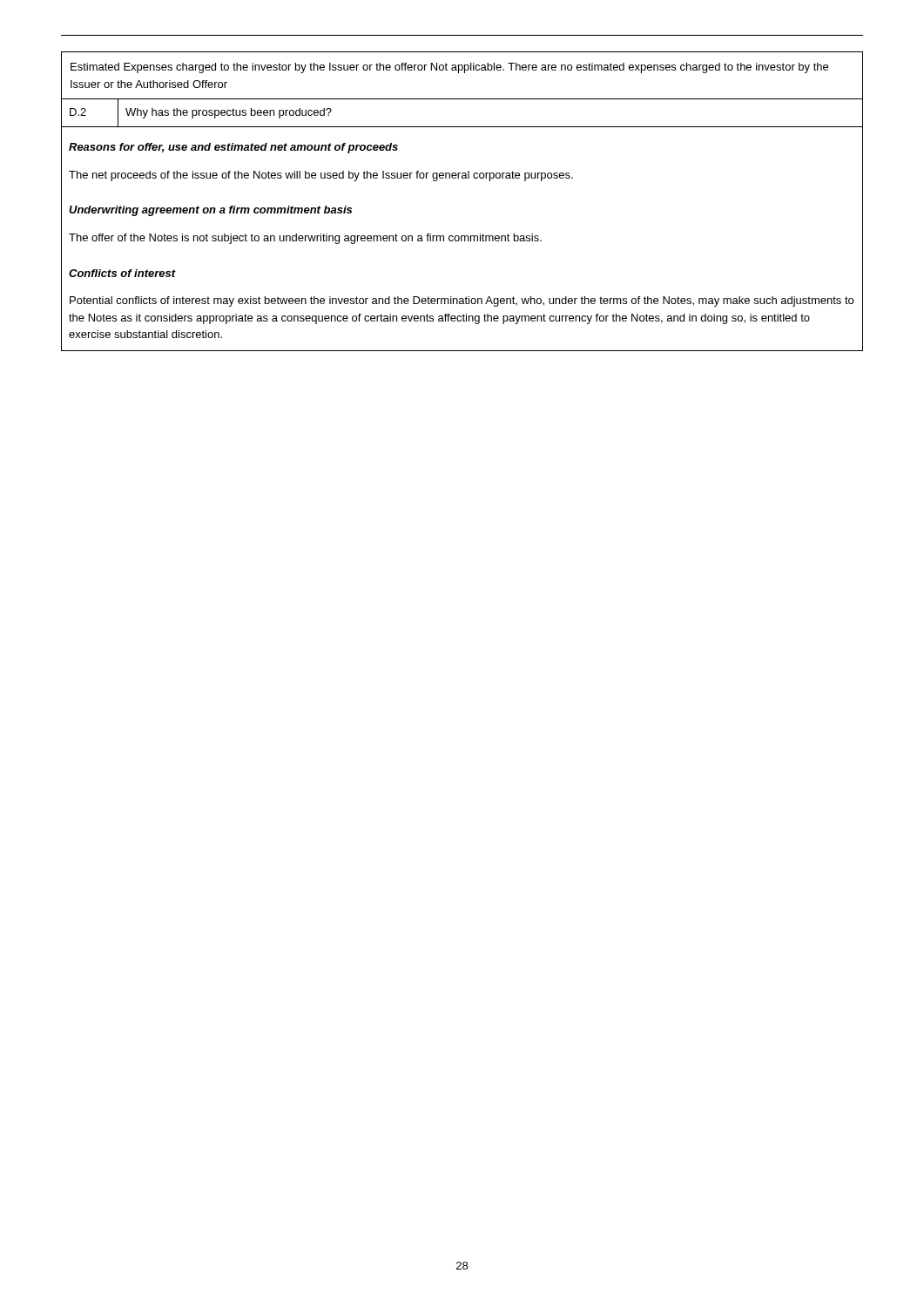Point to the block starting "Conflicts of interest"

coord(122,273)
